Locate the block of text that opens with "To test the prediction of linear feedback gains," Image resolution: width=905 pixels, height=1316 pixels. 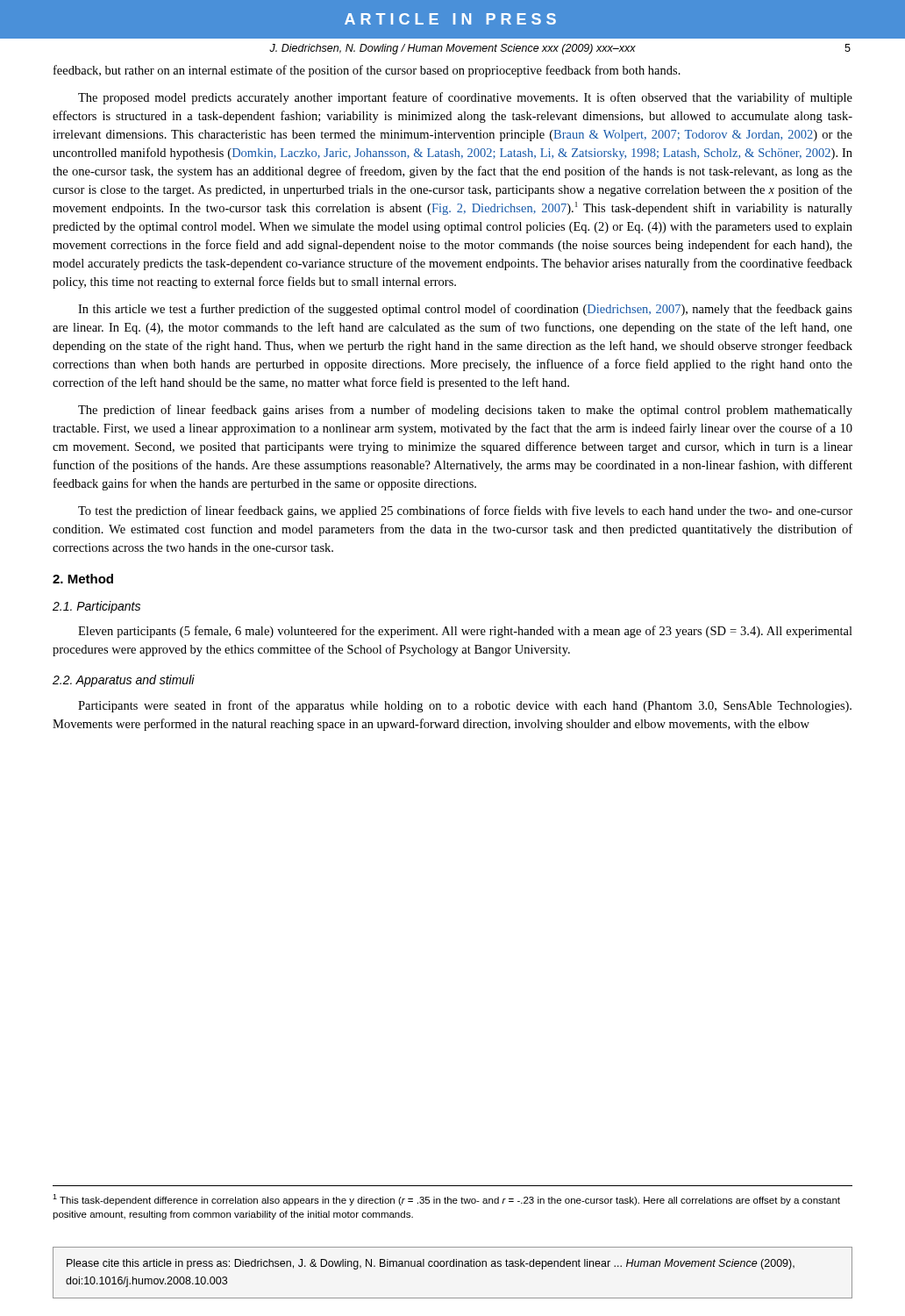click(x=452, y=530)
